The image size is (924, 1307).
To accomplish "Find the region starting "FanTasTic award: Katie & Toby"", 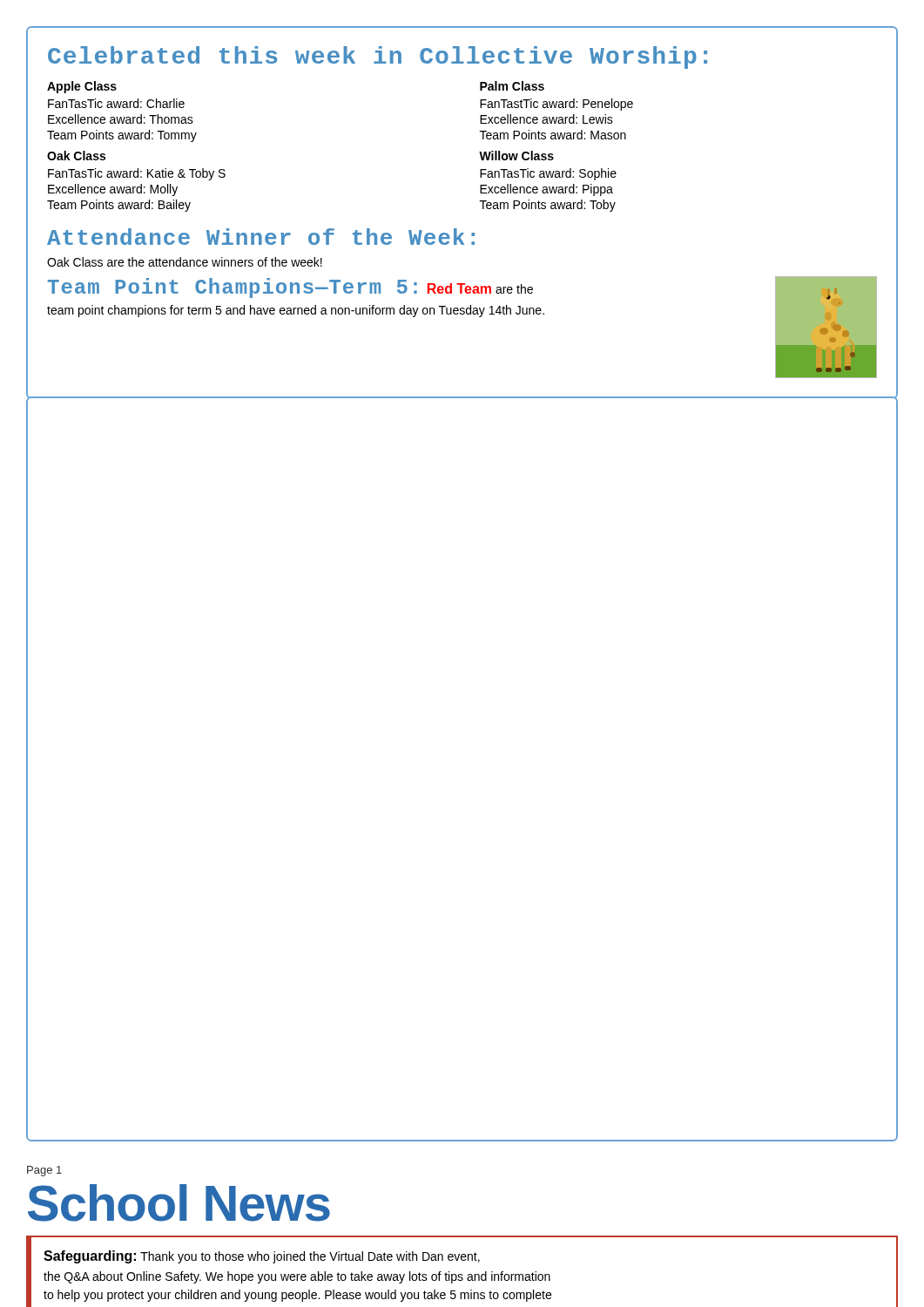I will point(136,173).
